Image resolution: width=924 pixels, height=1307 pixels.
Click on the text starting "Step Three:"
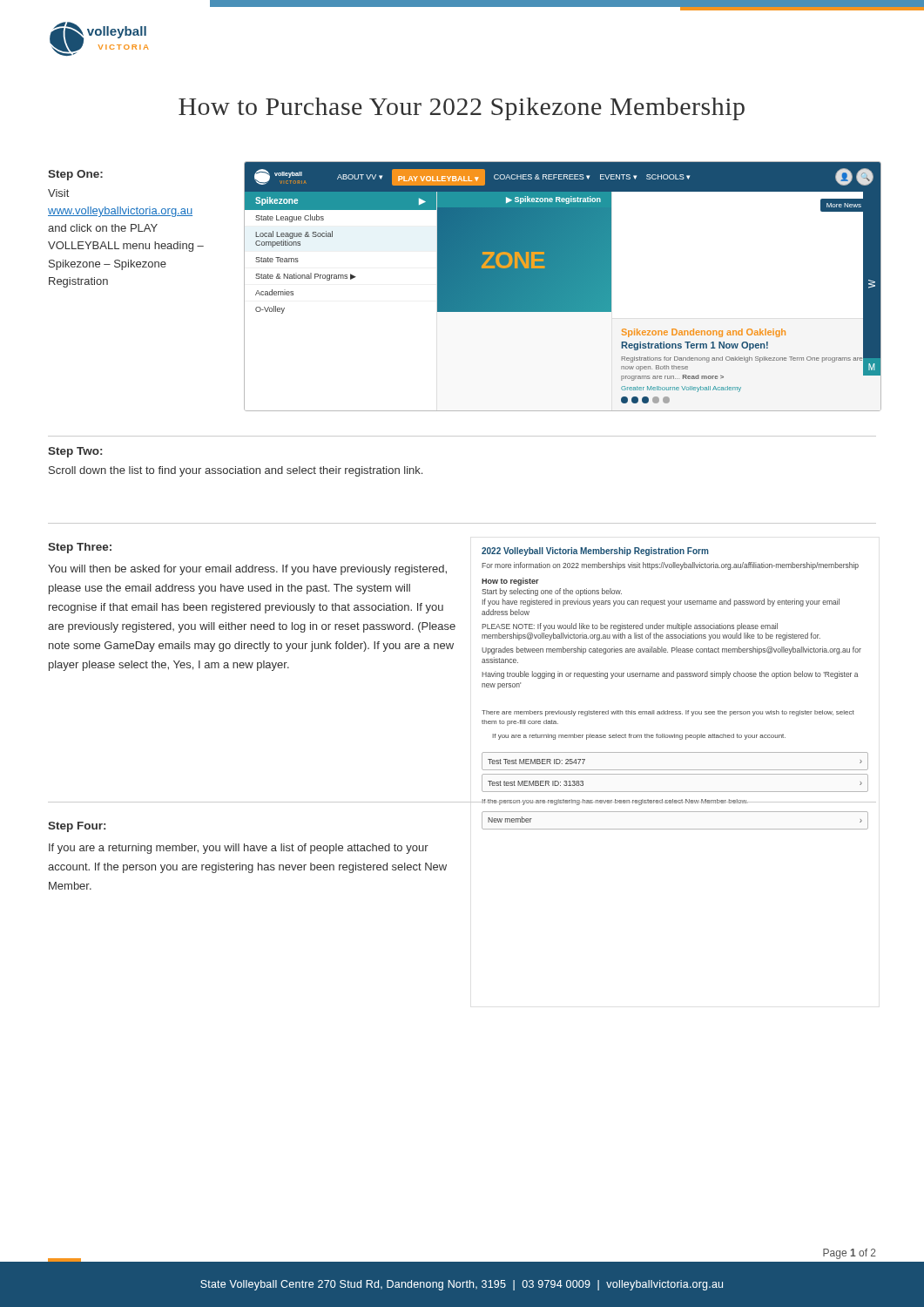pyautogui.click(x=80, y=547)
